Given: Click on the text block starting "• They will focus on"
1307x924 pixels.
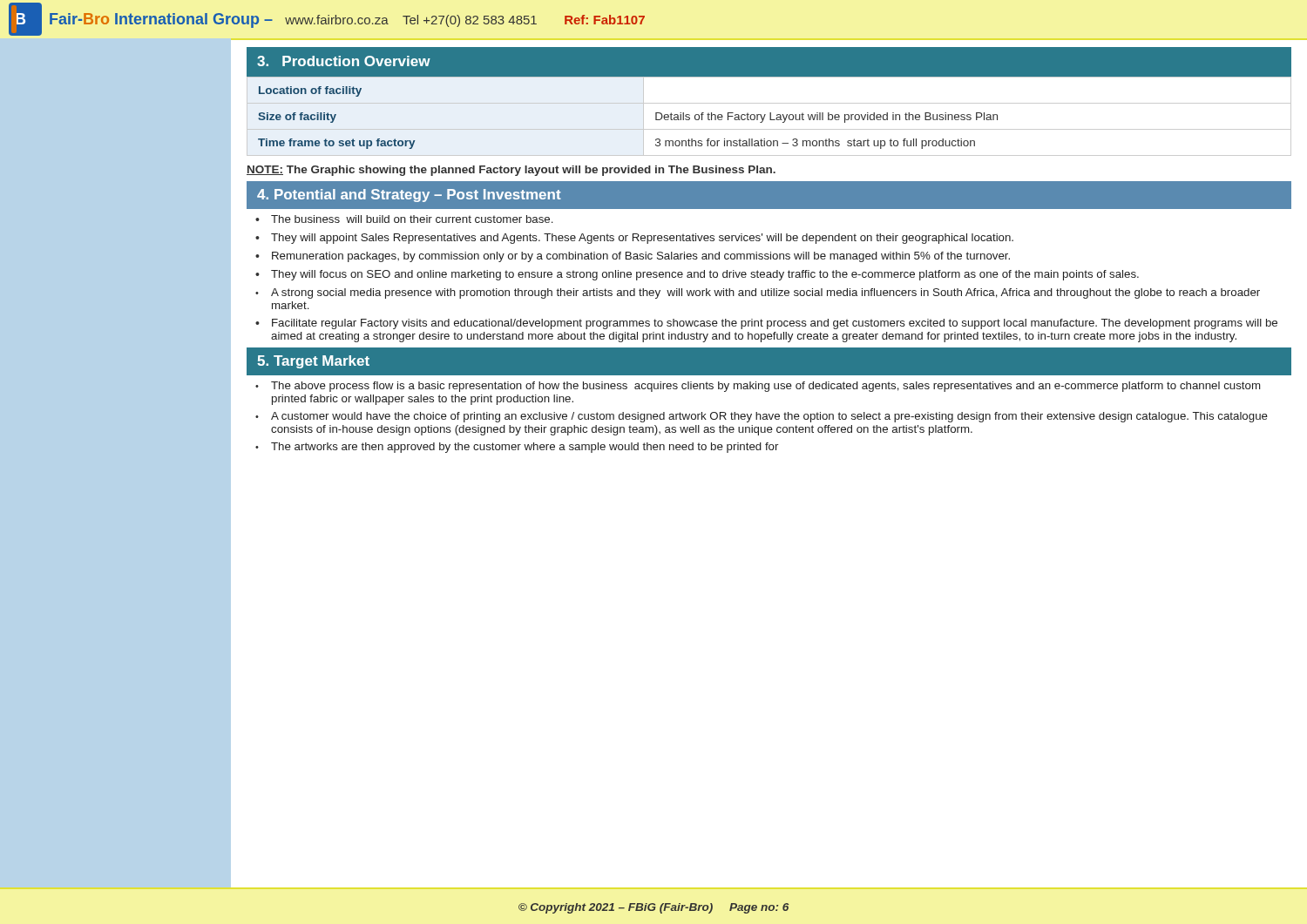Looking at the screenshot, I should tap(773, 274).
